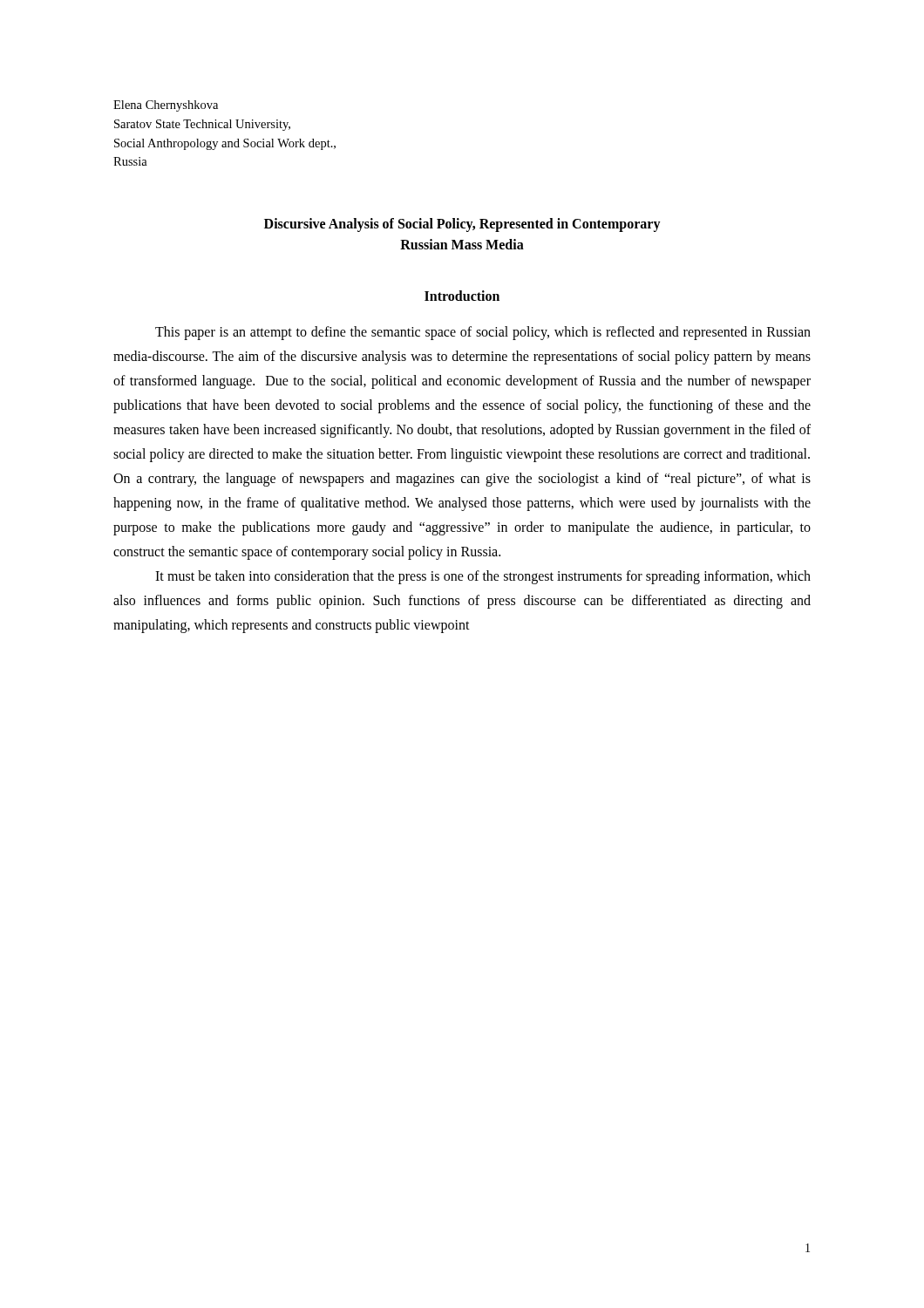Click on the title with the text "Discursive Analysis of"
Screen dimensions: 1308x924
click(x=462, y=234)
